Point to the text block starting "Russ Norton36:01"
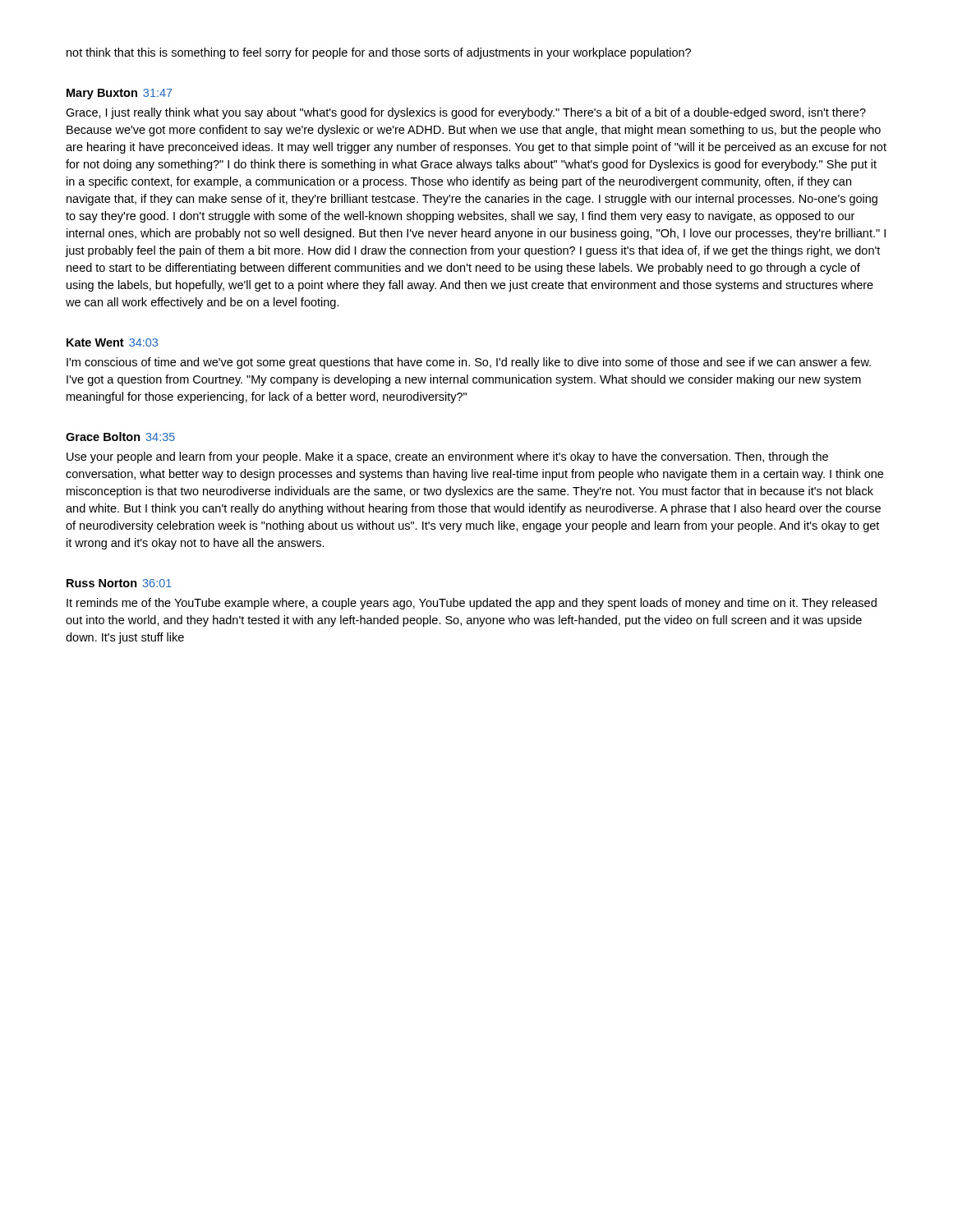 click(x=119, y=583)
